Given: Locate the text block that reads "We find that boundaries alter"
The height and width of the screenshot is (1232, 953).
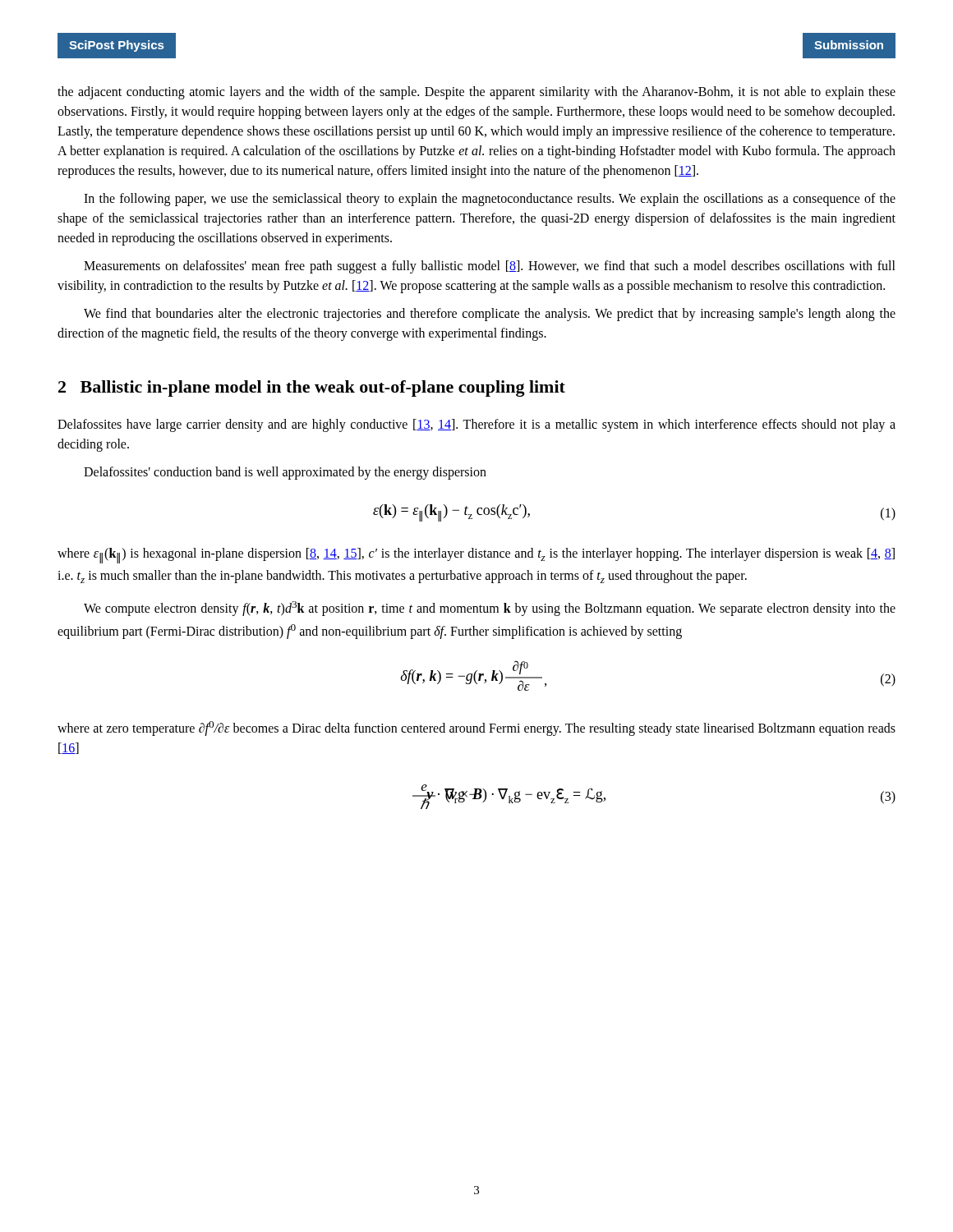Looking at the screenshot, I should (x=476, y=324).
